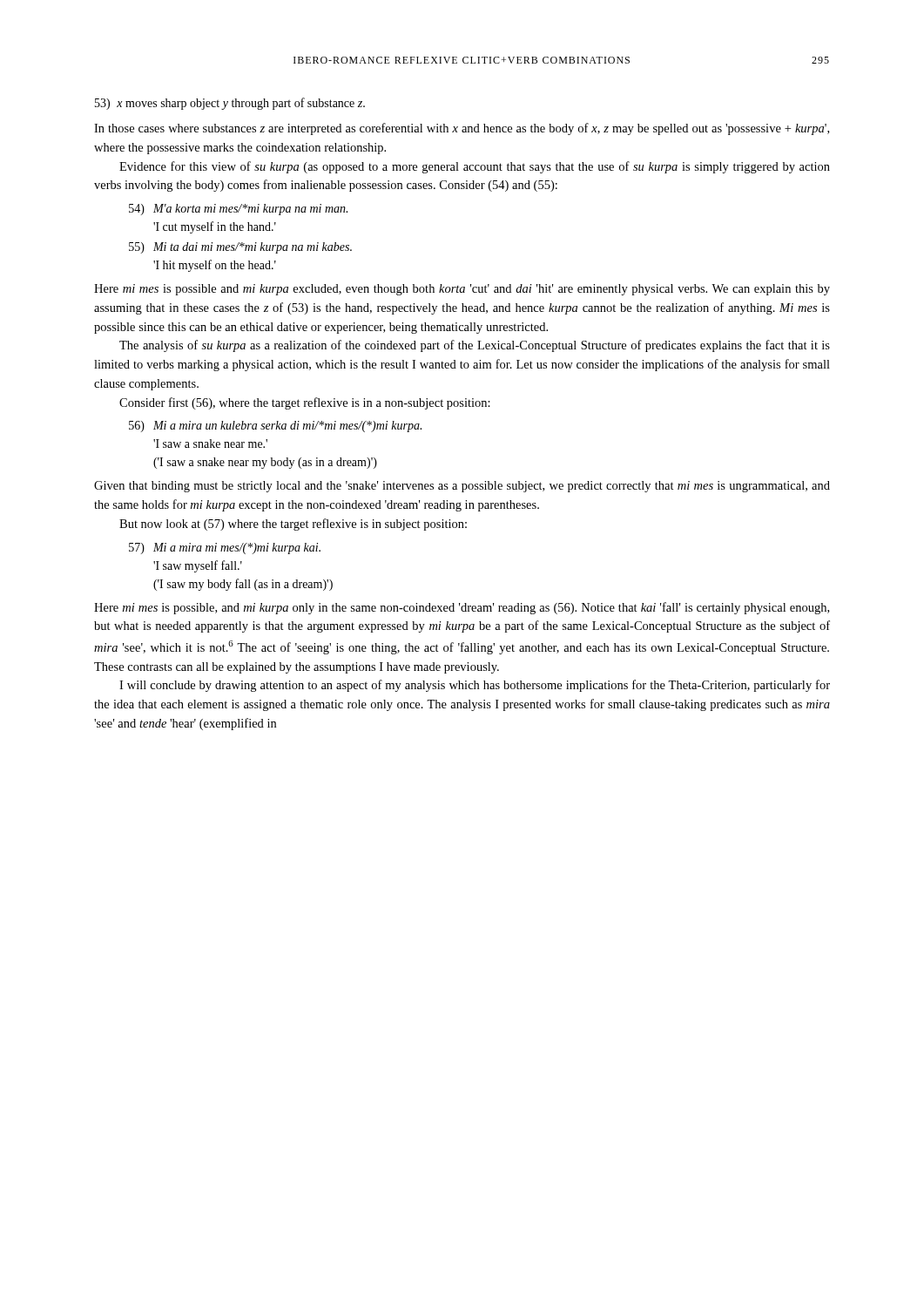Select the list item that says "56) Mi a mira un kulebra"
Screen dimensions: 1307x924
point(275,444)
